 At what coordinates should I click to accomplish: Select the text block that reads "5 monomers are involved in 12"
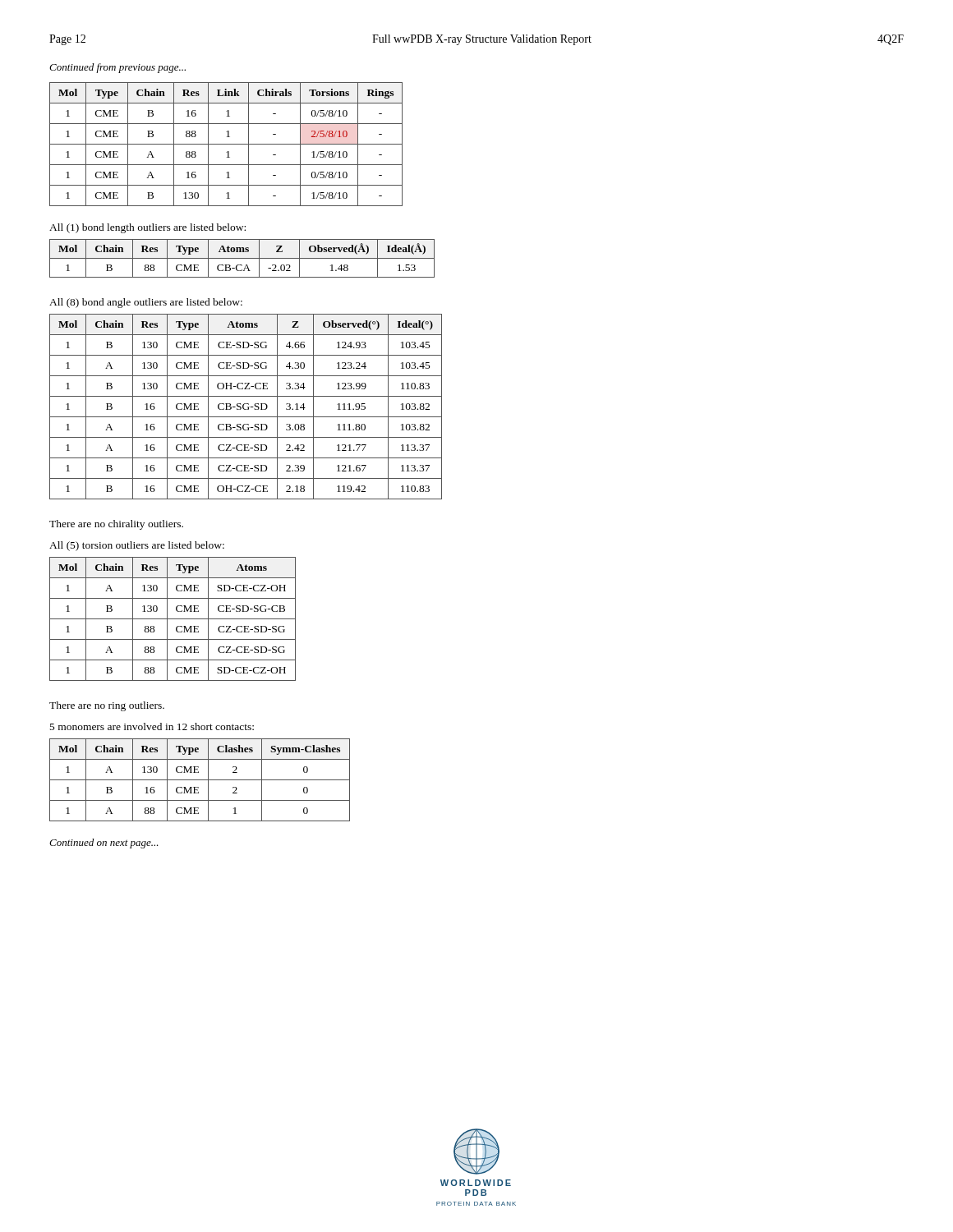[x=152, y=727]
